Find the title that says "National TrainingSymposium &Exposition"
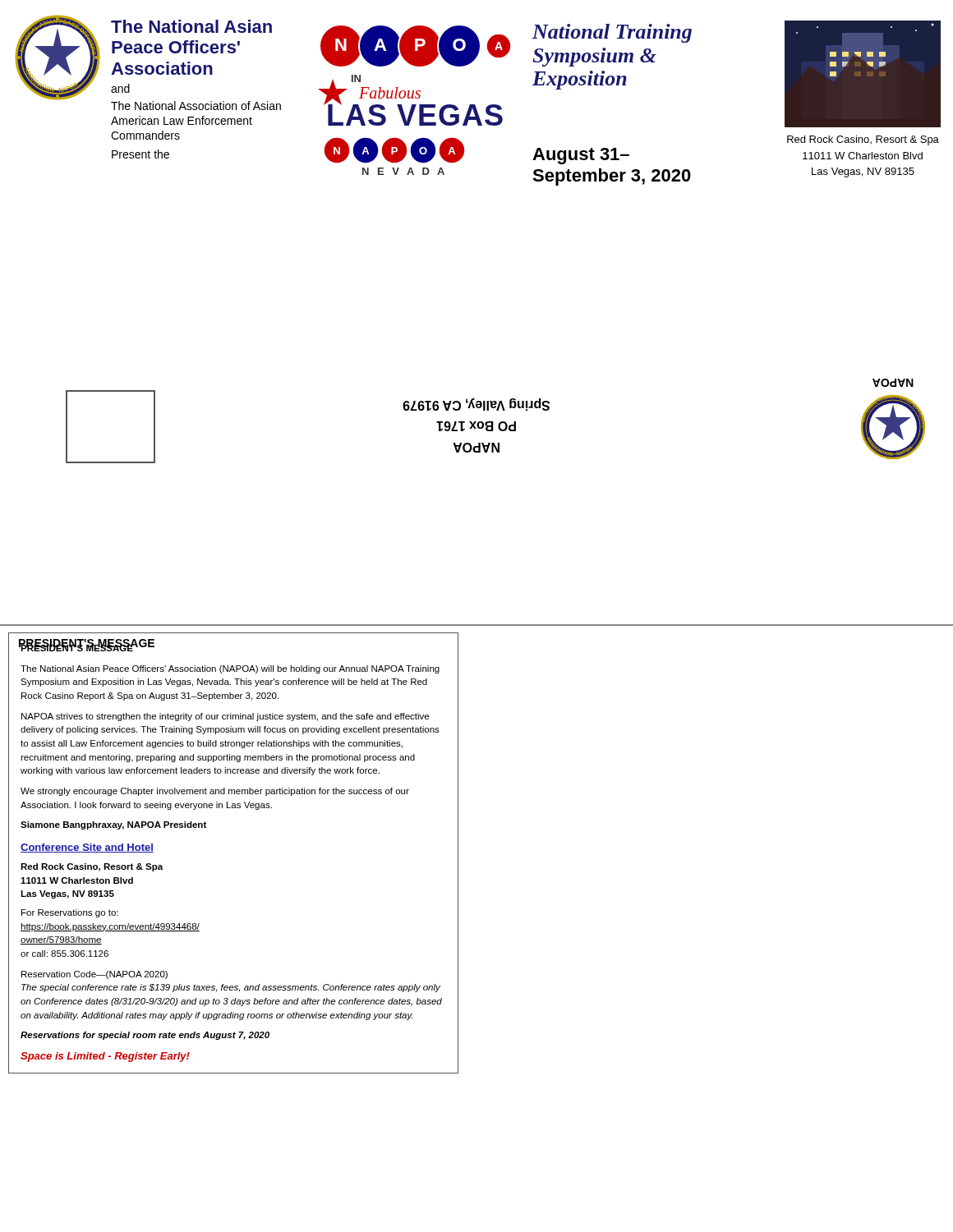Viewport: 953px width, 1232px height. [612, 56]
